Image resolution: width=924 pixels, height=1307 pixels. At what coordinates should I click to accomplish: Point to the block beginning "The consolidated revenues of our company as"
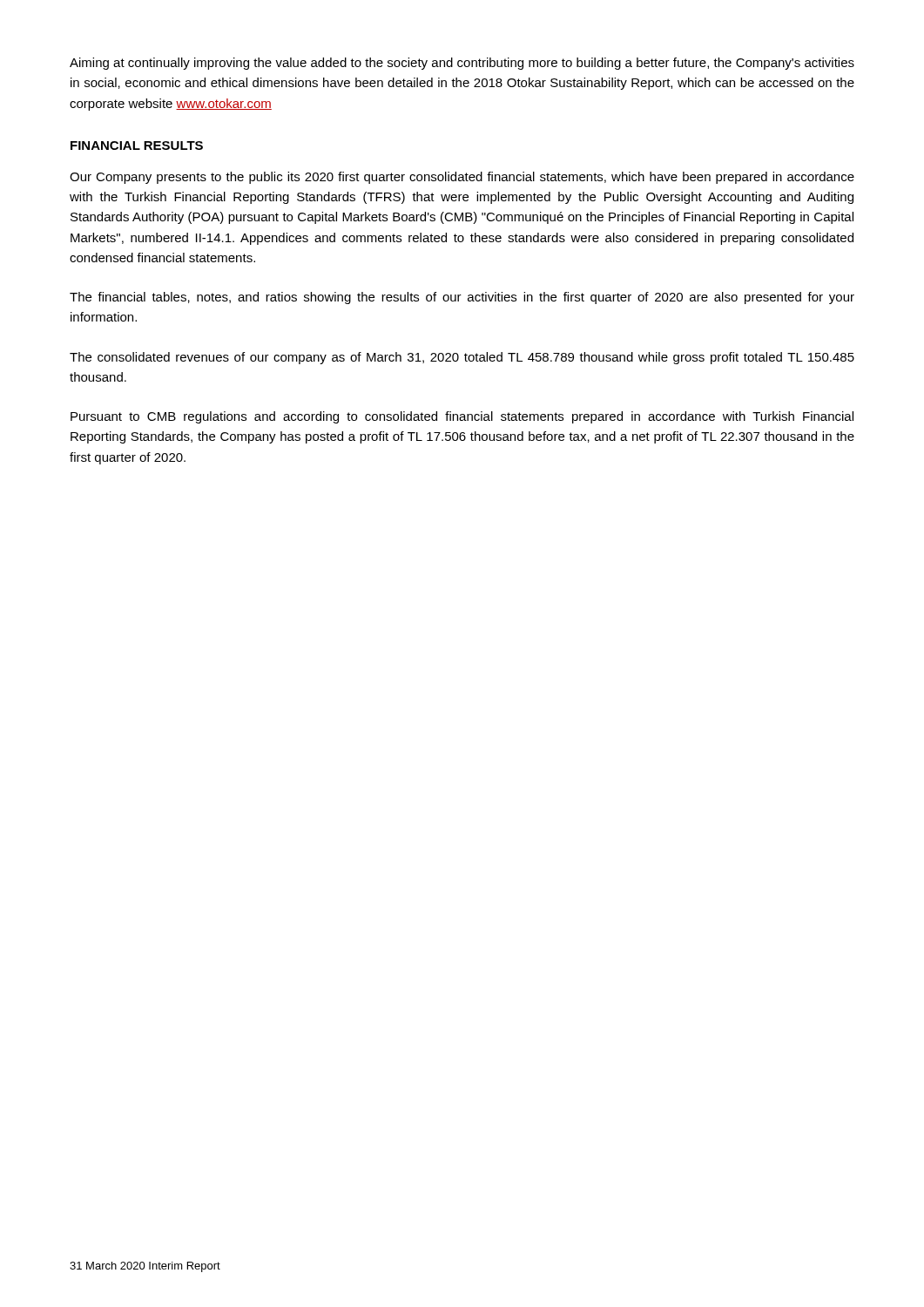click(462, 366)
